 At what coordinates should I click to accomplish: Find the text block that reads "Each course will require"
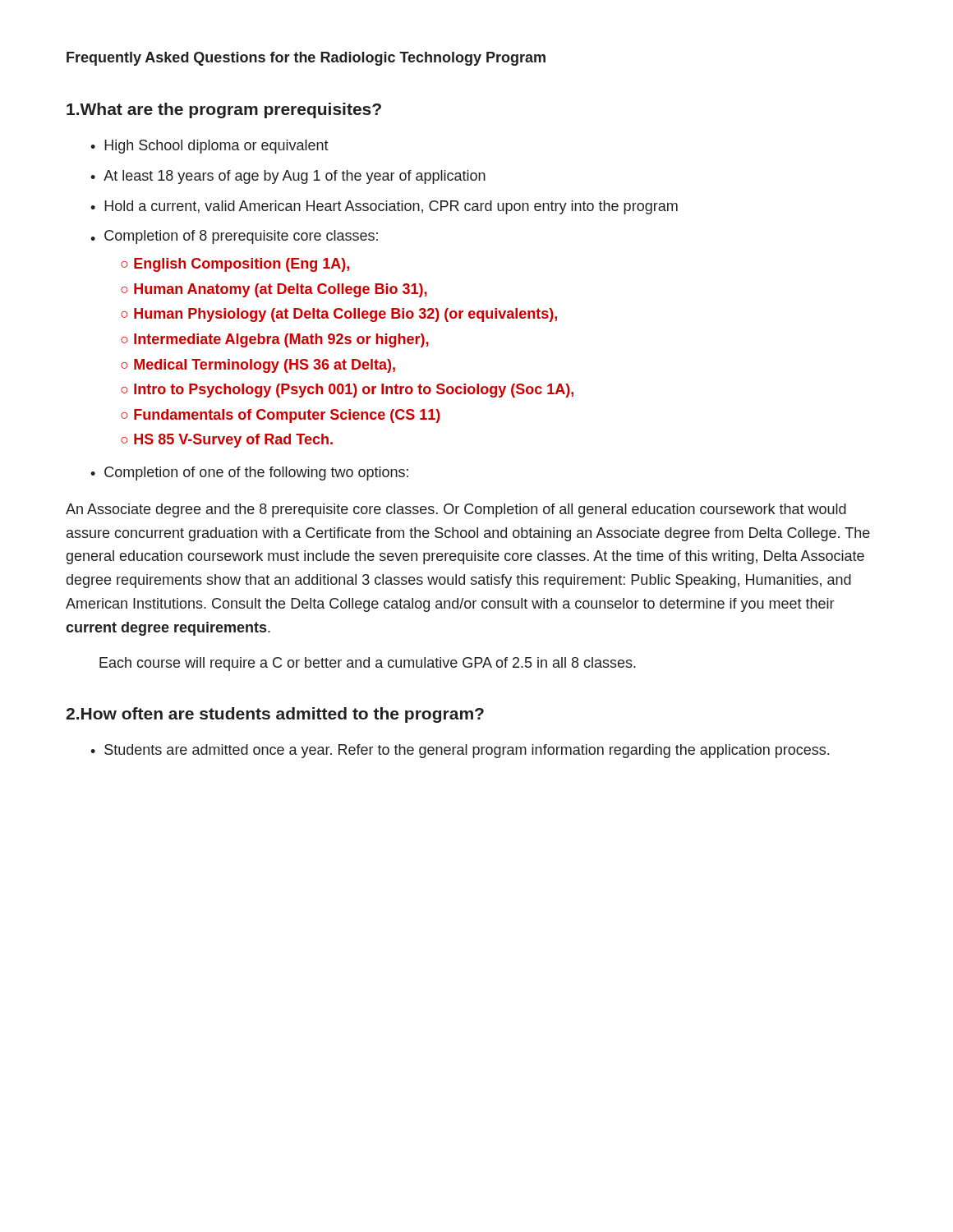click(x=368, y=662)
